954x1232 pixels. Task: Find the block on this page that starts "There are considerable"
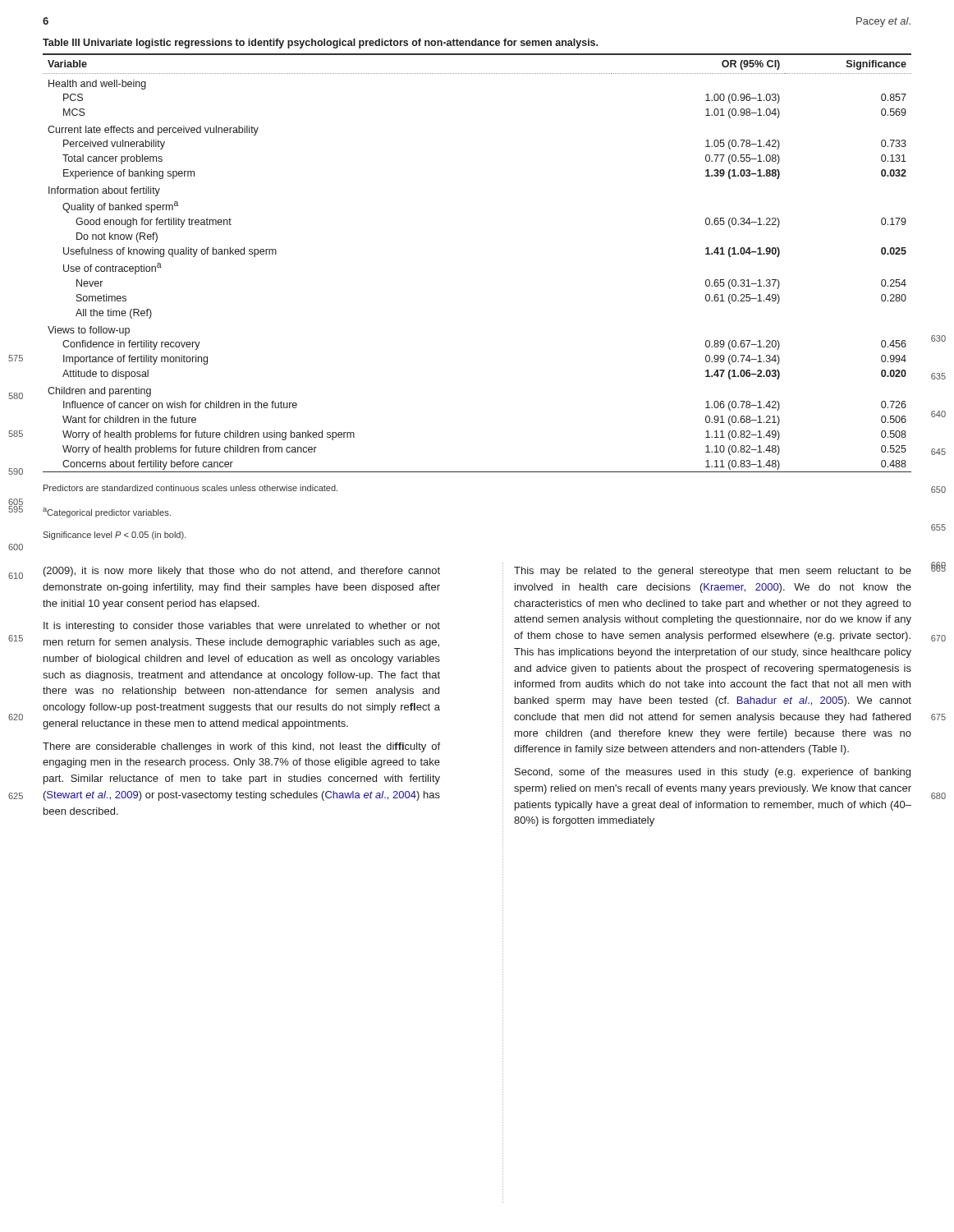point(241,778)
